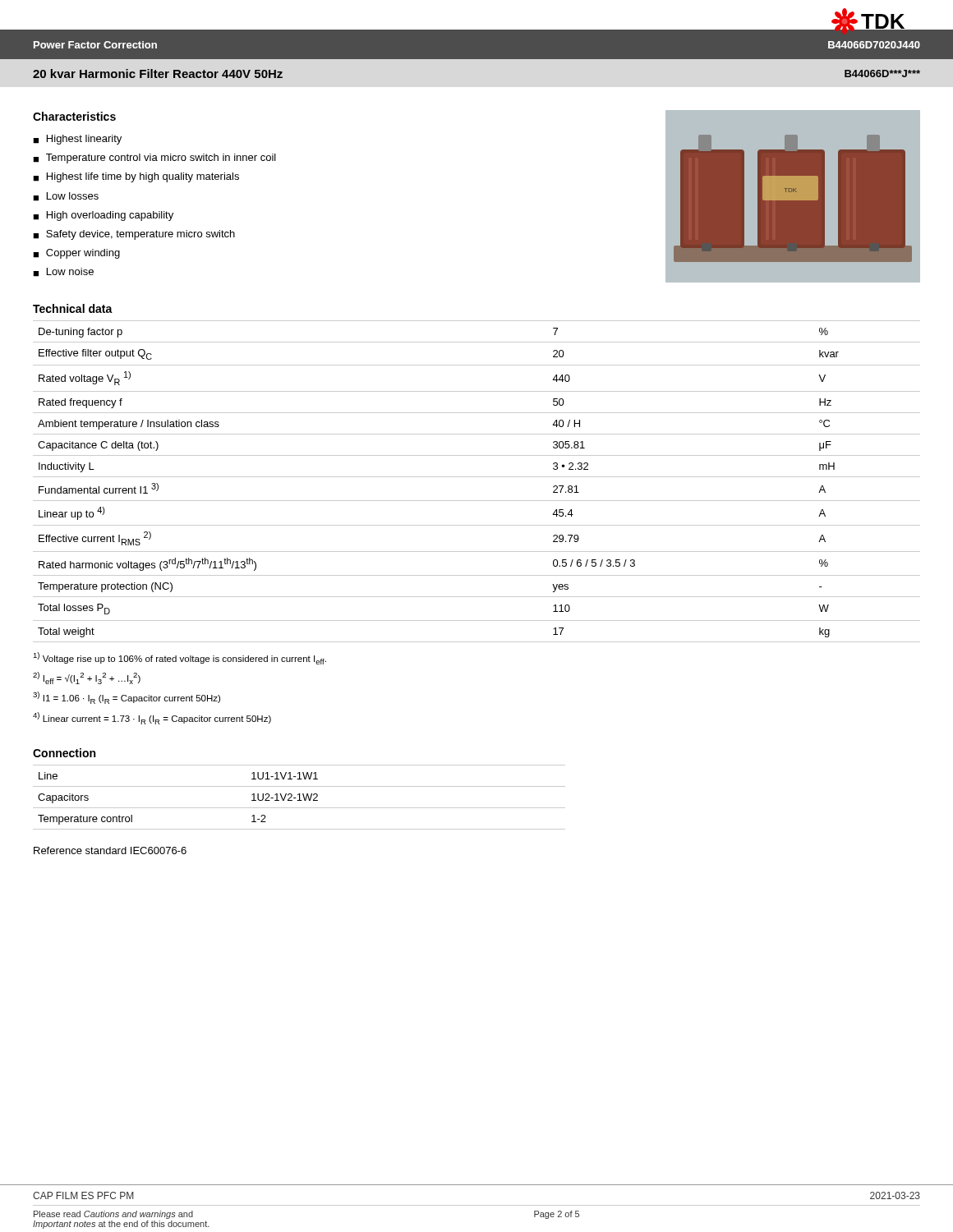Click the passage that begins "3) I1 = 1.06 · IR (IR ="
The width and height of the screenshot is (953, 1232).
coord(127,698)
